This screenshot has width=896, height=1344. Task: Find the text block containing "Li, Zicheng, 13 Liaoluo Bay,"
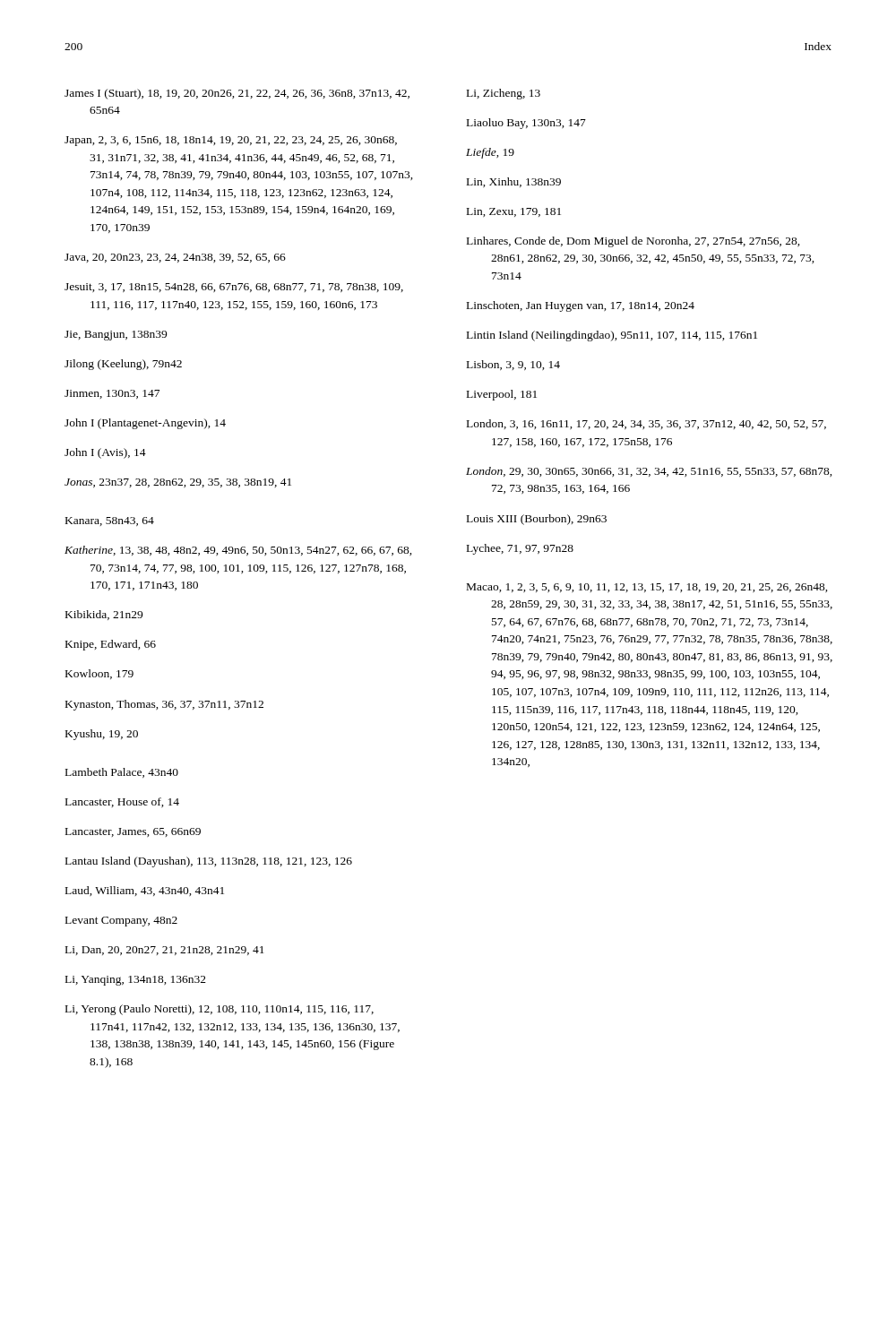(x=650, y=427)
